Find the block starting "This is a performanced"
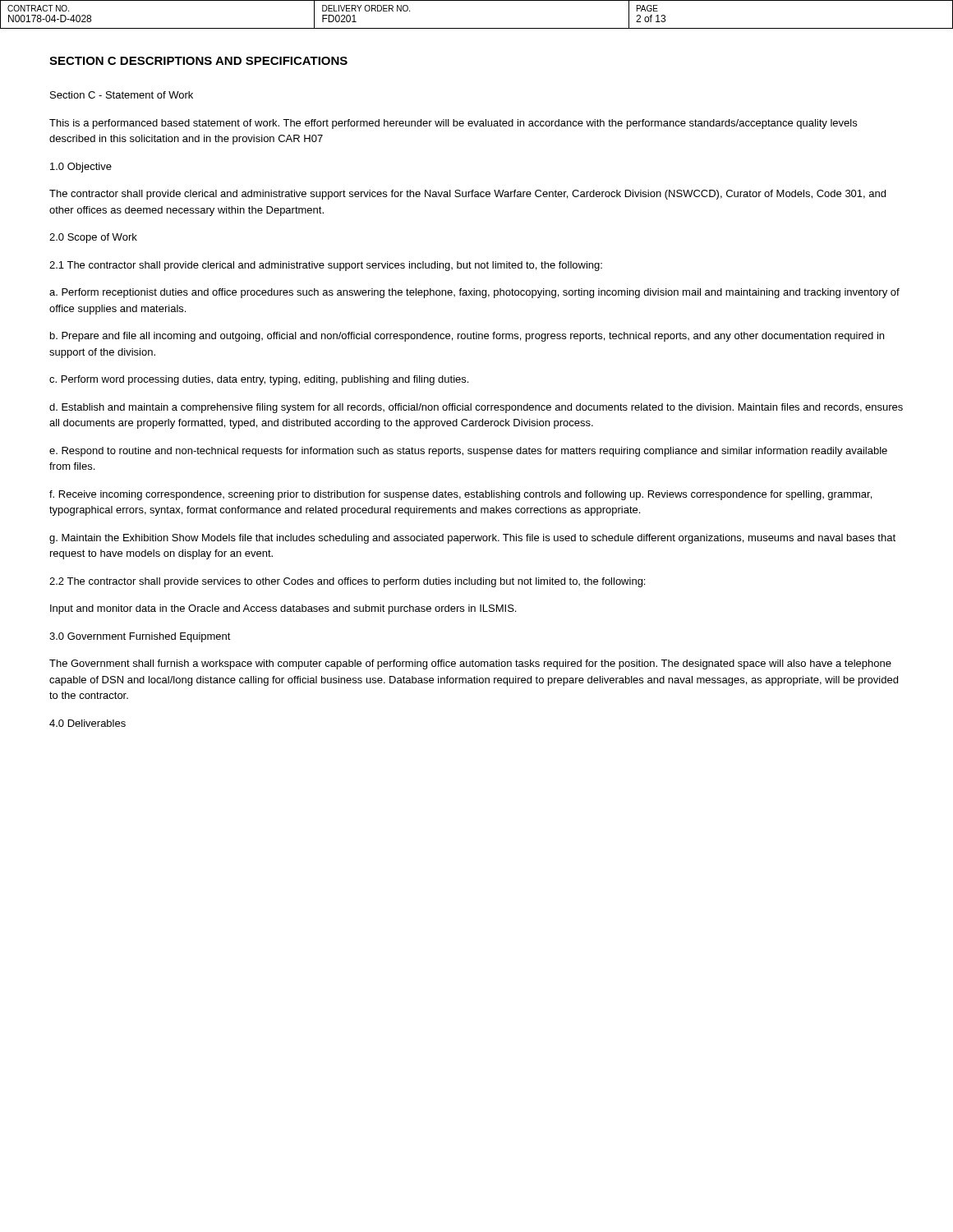Screen dimensions: 1232x953 (453, 130)
